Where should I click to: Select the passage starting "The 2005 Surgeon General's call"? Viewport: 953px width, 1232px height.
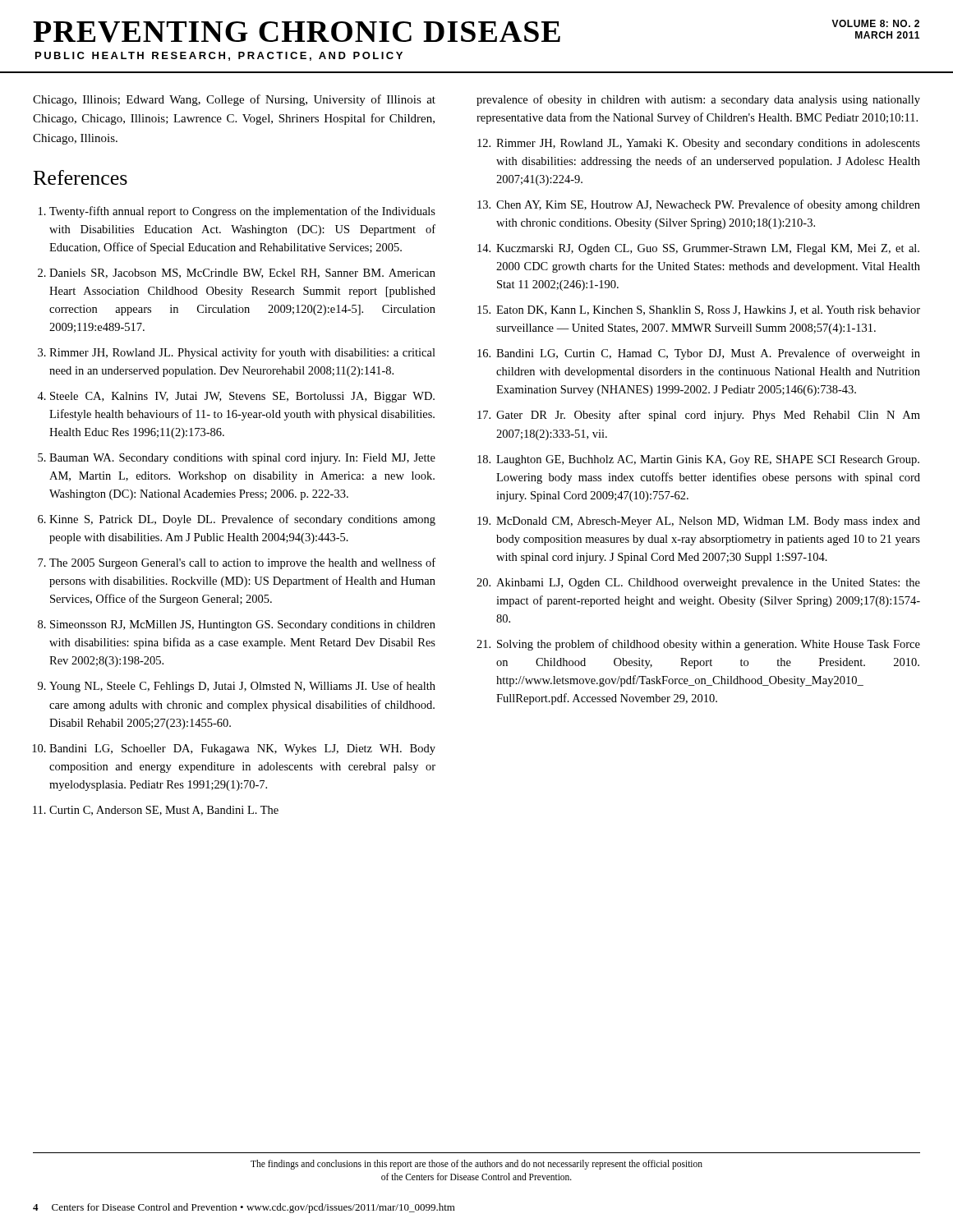(x=242, y=581)
